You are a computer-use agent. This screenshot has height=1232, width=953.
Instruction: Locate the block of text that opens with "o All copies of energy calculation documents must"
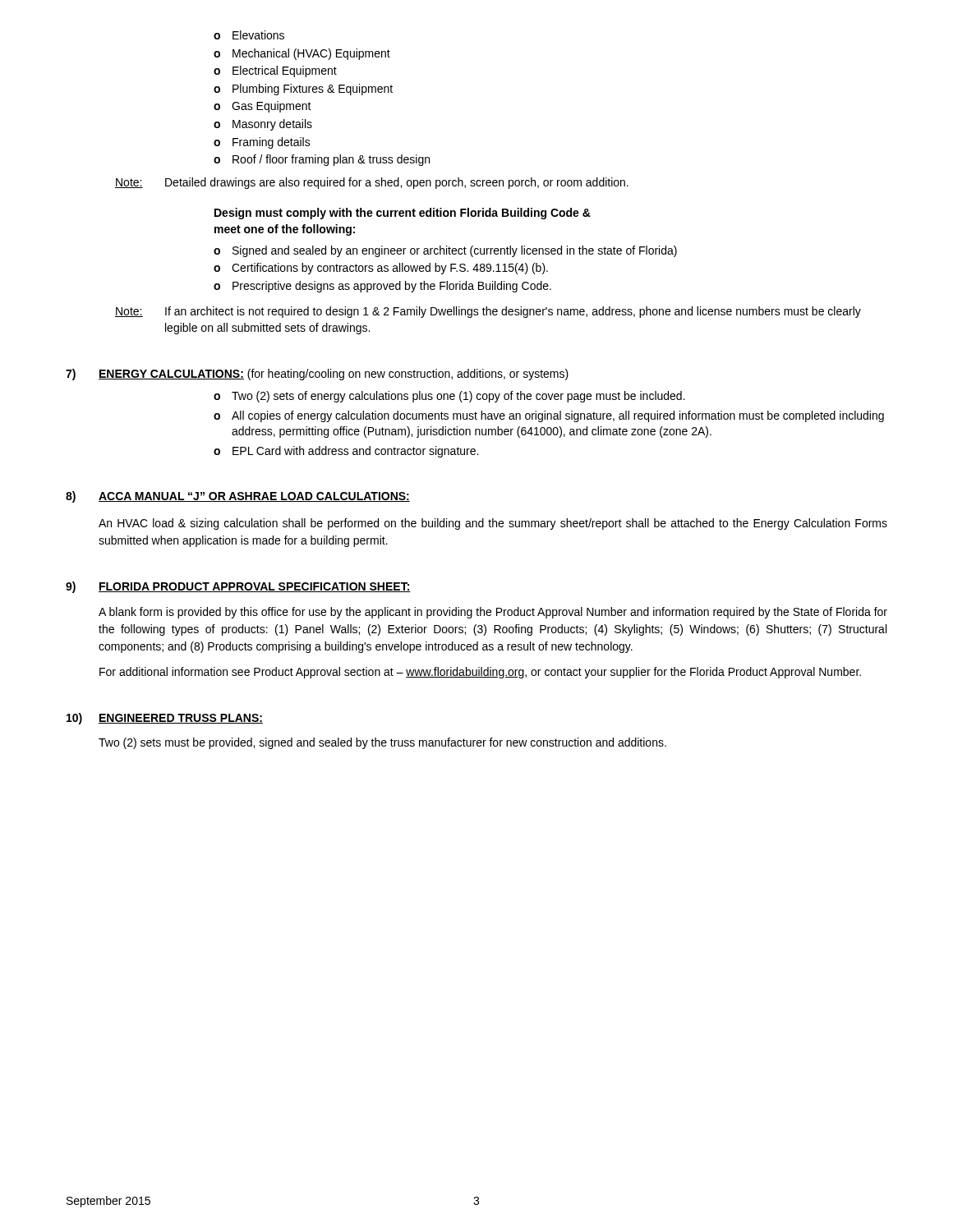click(550, 424)
